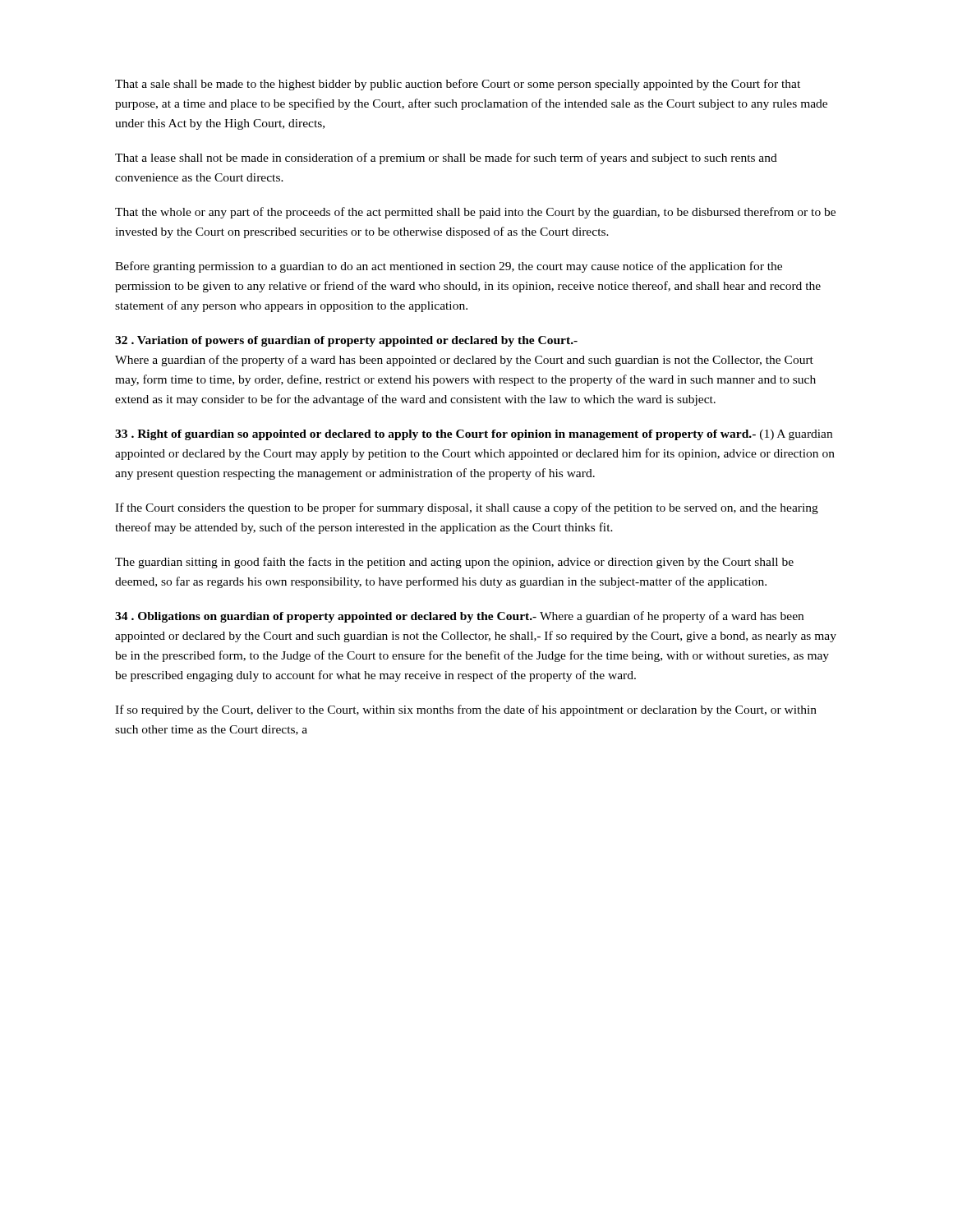Click the section header that begins "33 . Right of guardian"

coord(475,453)
